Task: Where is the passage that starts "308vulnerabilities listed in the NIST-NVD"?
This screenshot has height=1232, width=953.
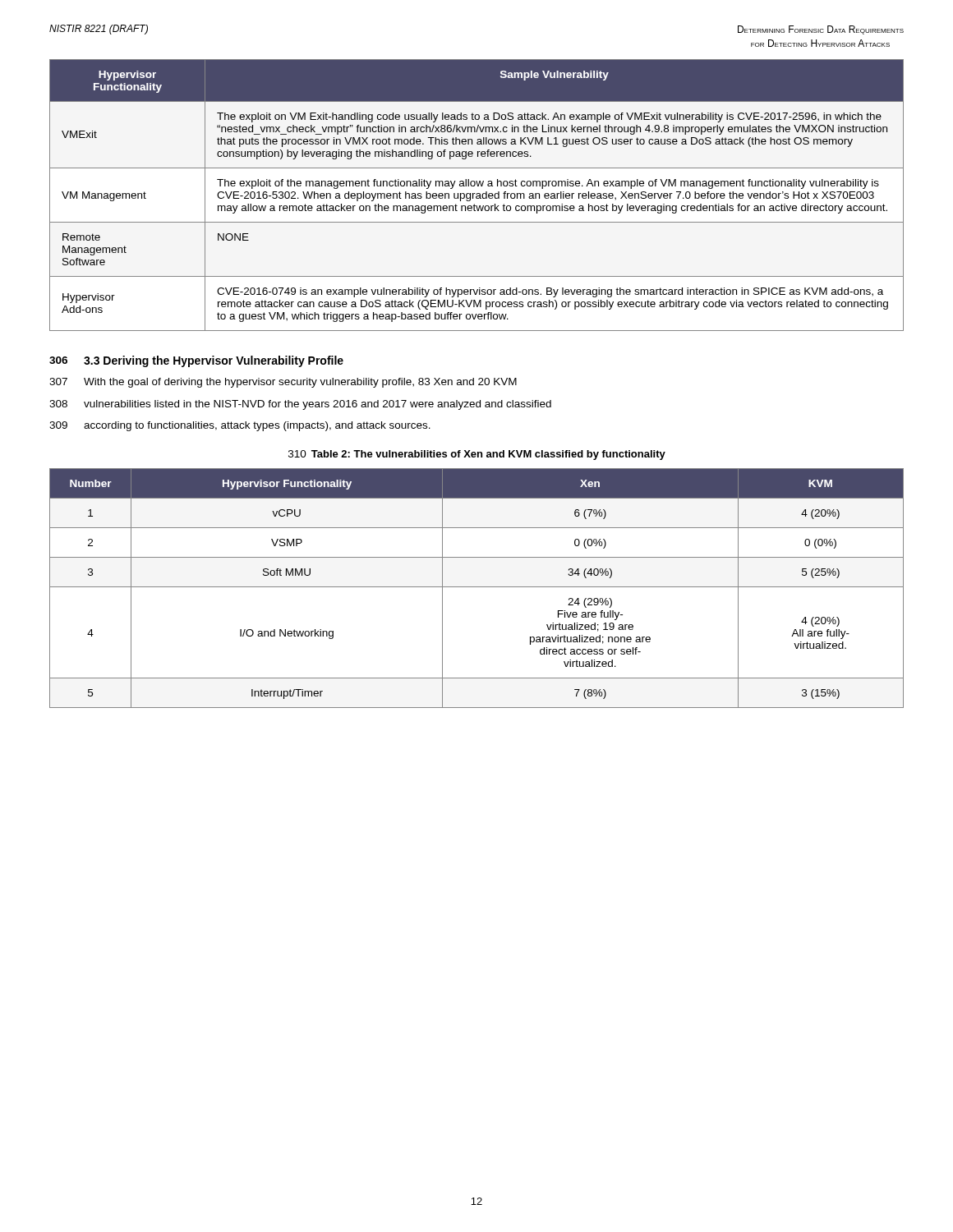Action: click(x=300, y=404)
